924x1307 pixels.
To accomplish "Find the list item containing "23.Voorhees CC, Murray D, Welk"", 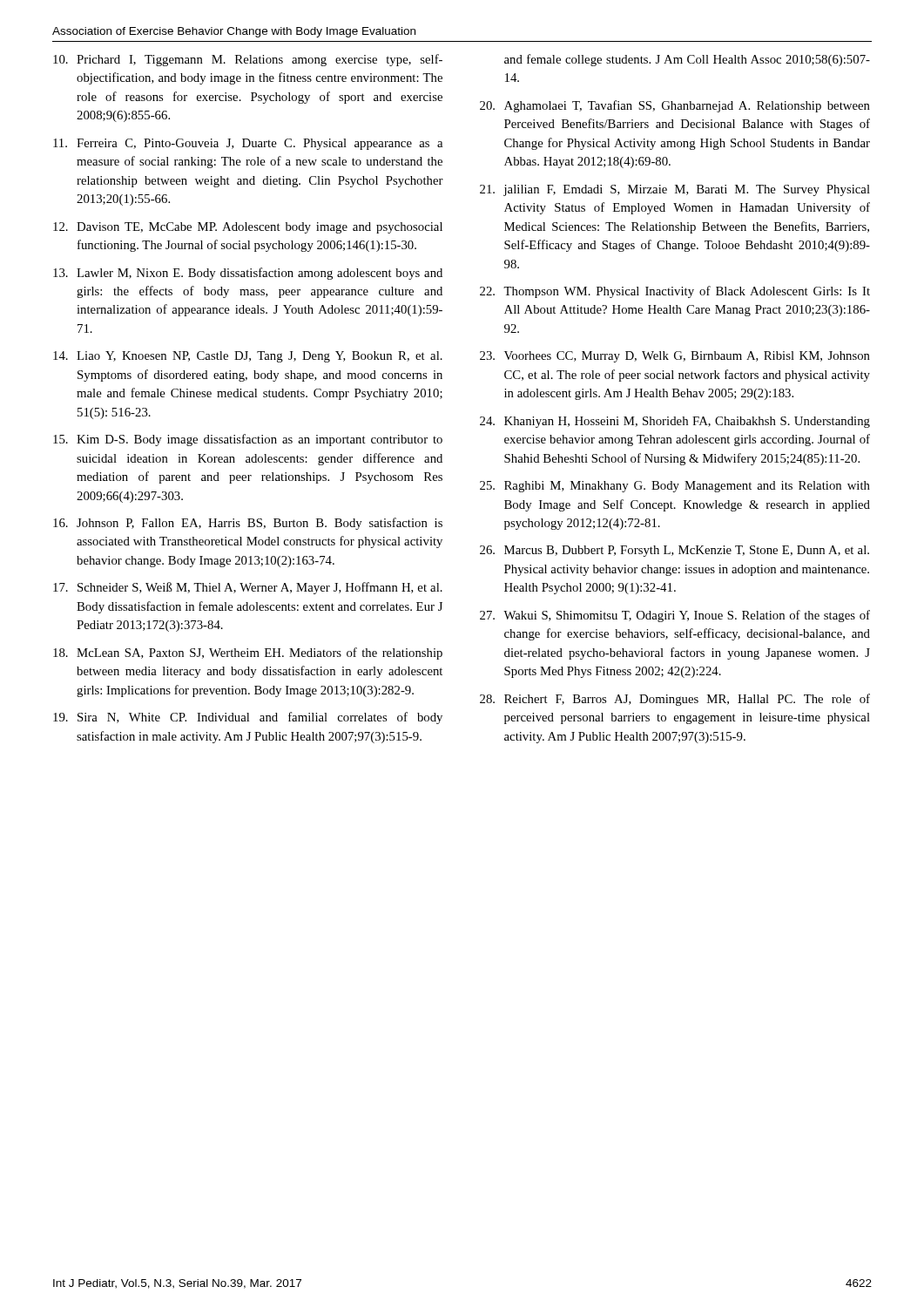I will pyautogui.click(x=675, y=375).
